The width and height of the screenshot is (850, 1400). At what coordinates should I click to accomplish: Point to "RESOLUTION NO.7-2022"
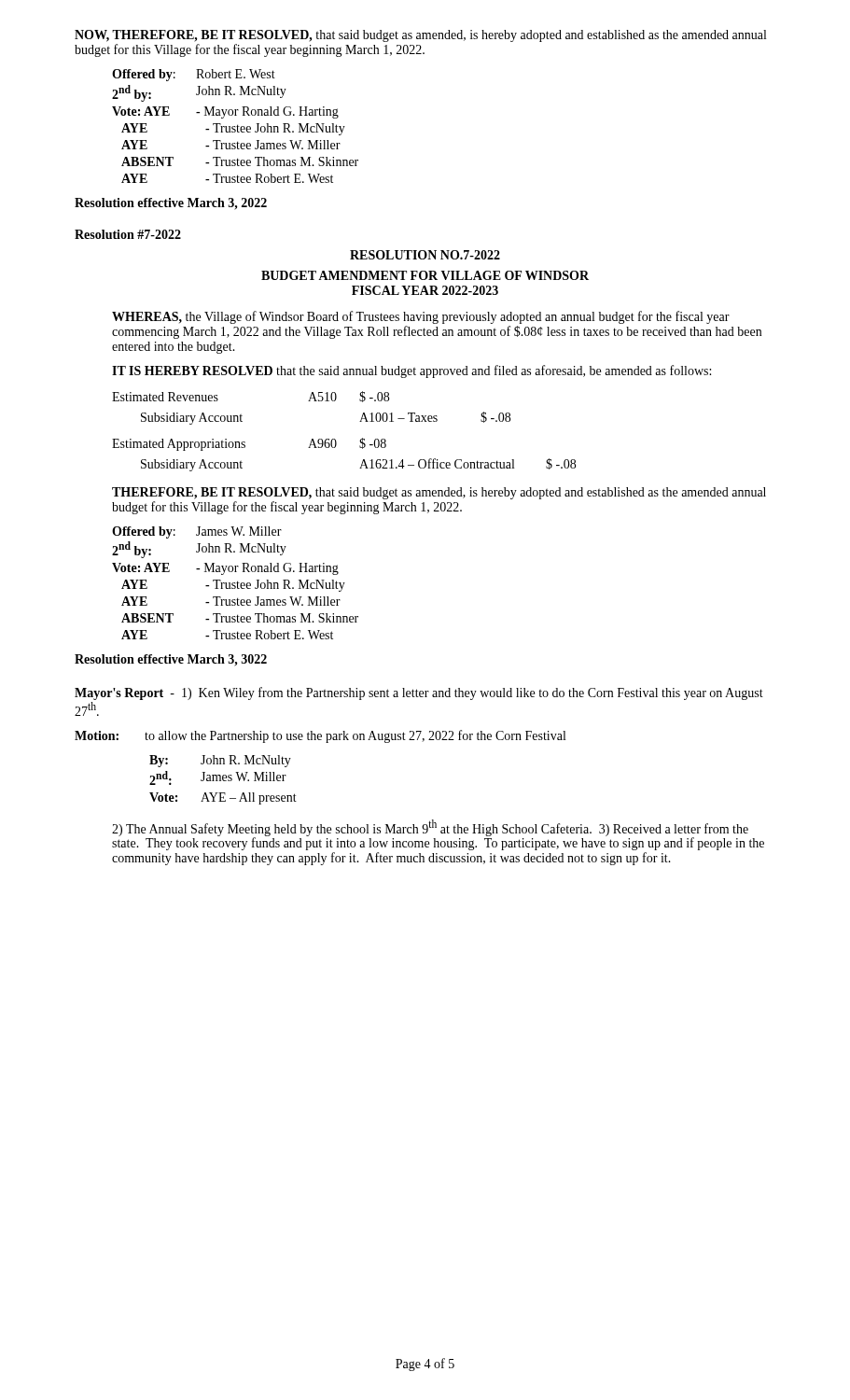[425, 255]
